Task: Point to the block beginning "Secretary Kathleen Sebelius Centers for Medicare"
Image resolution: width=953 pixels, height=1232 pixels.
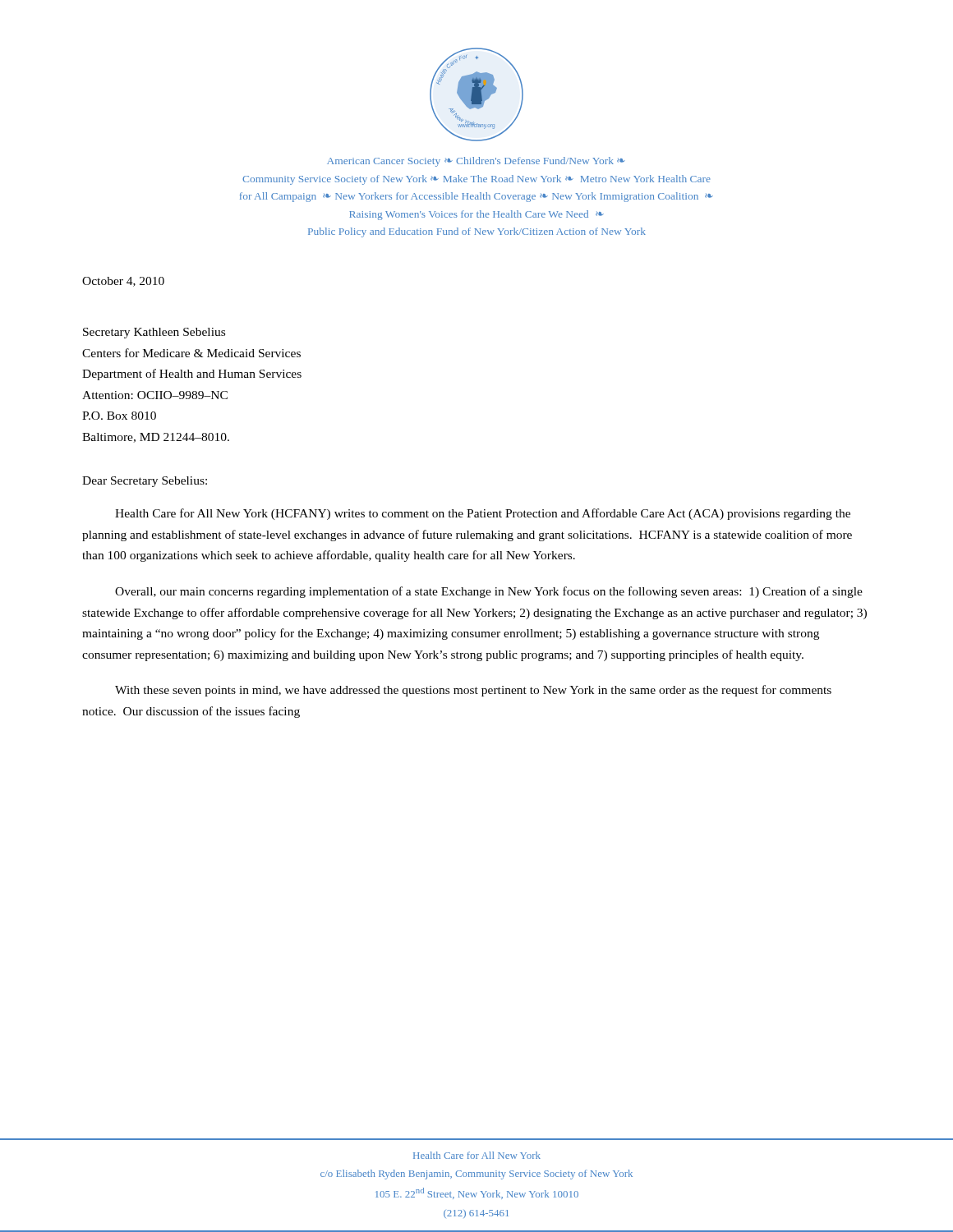Action: pos(192,384)
